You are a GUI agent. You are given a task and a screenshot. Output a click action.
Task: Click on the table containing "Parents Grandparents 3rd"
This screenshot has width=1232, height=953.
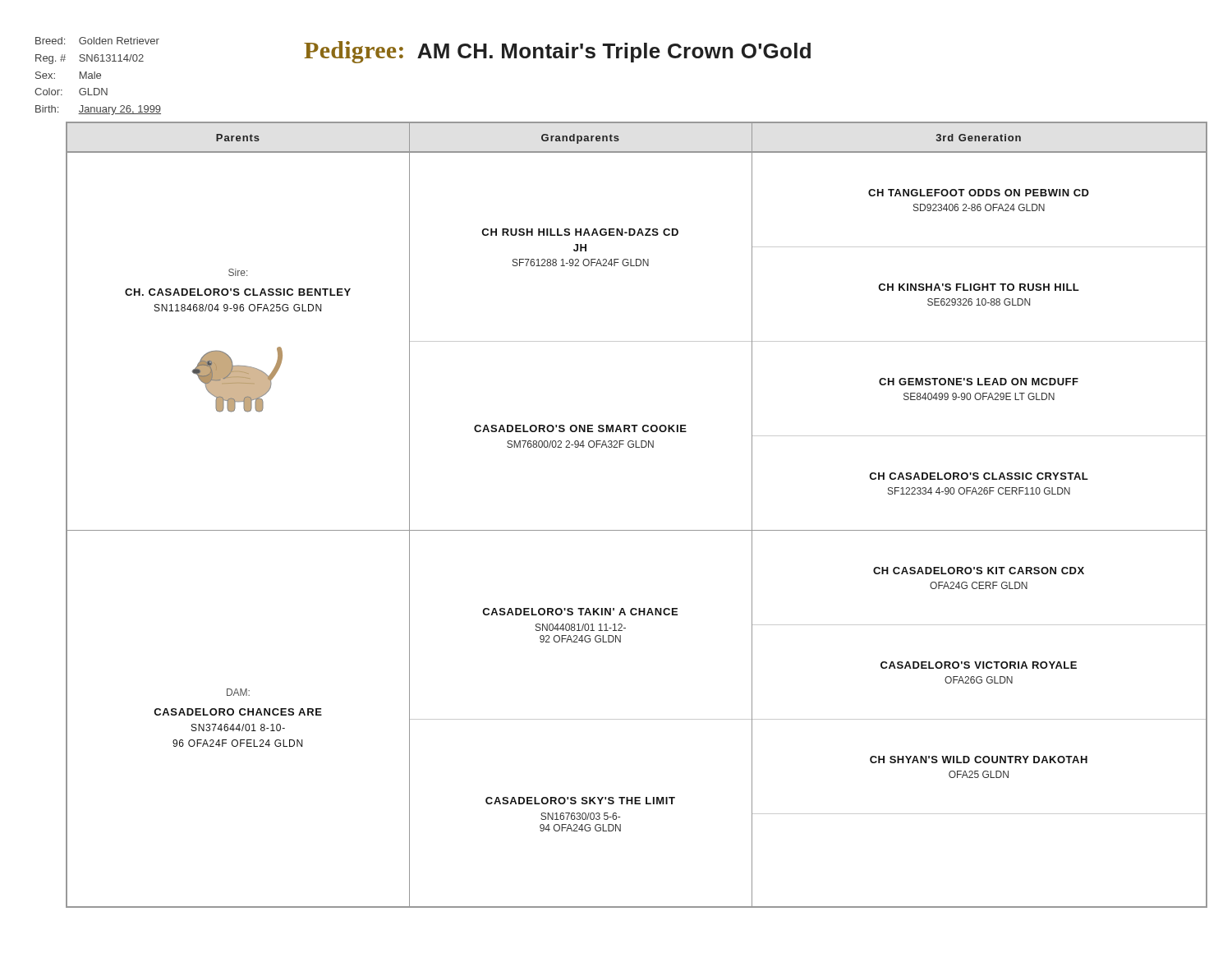[x=637, y=515]
